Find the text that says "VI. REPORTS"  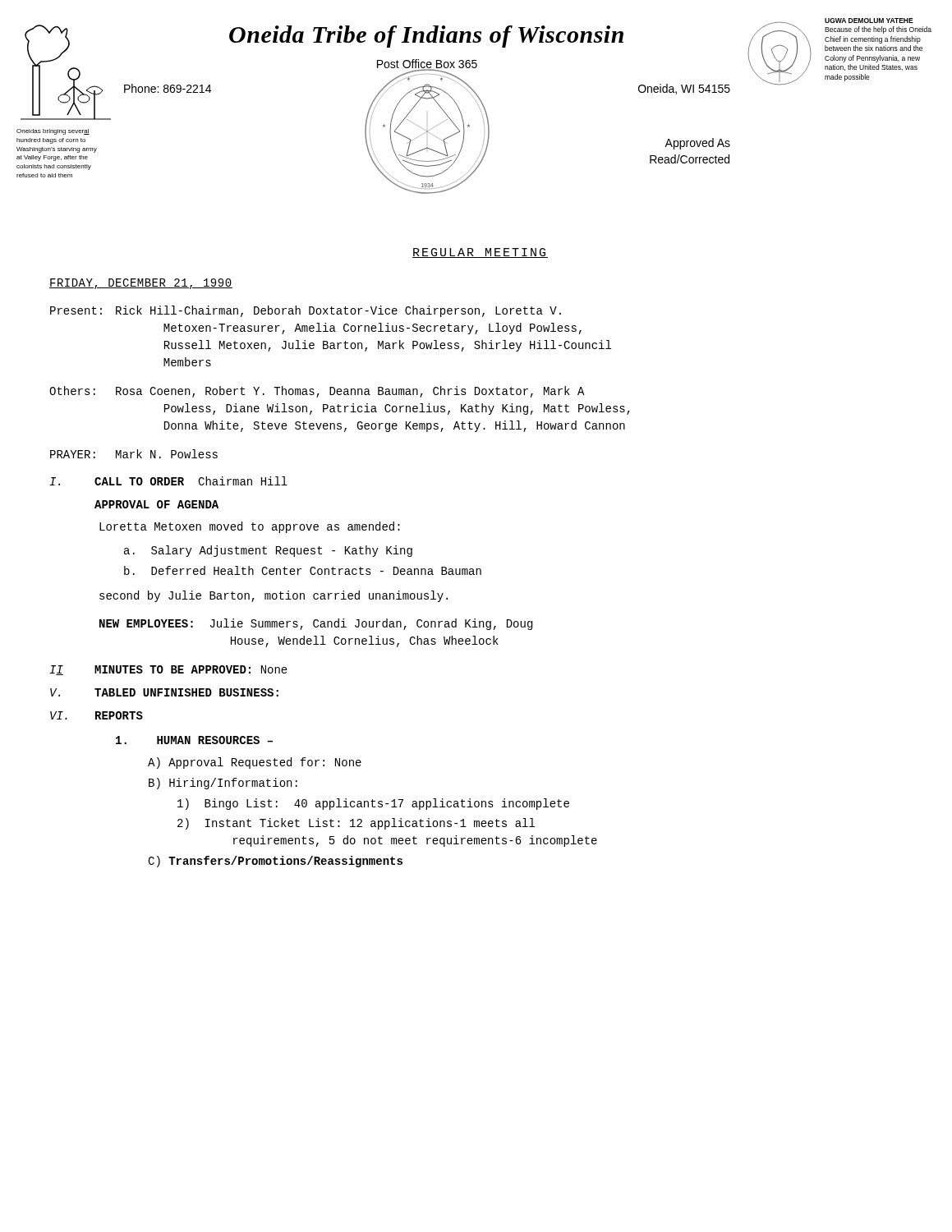[x=97, y=715]
